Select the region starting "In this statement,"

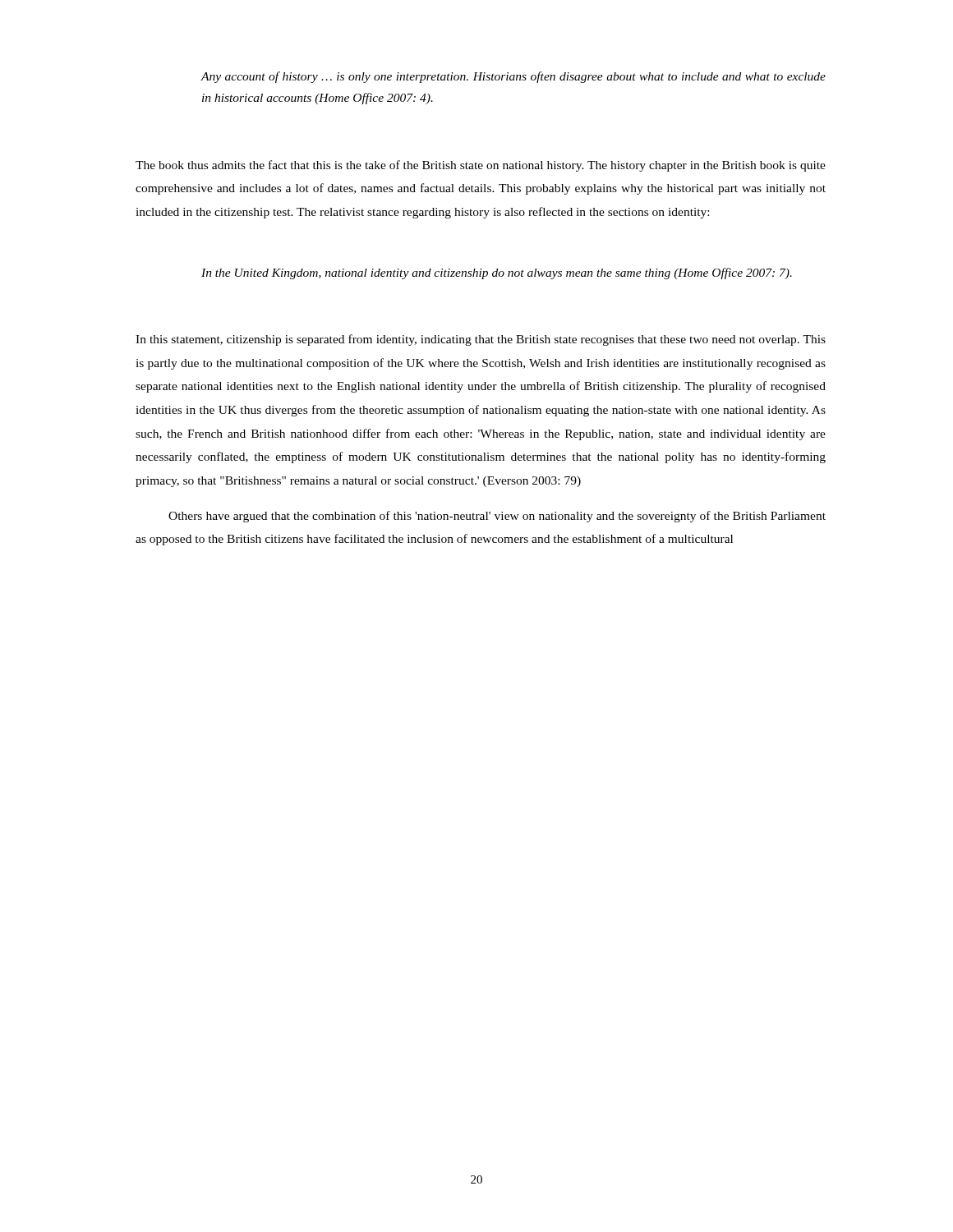tap(481, 410)
